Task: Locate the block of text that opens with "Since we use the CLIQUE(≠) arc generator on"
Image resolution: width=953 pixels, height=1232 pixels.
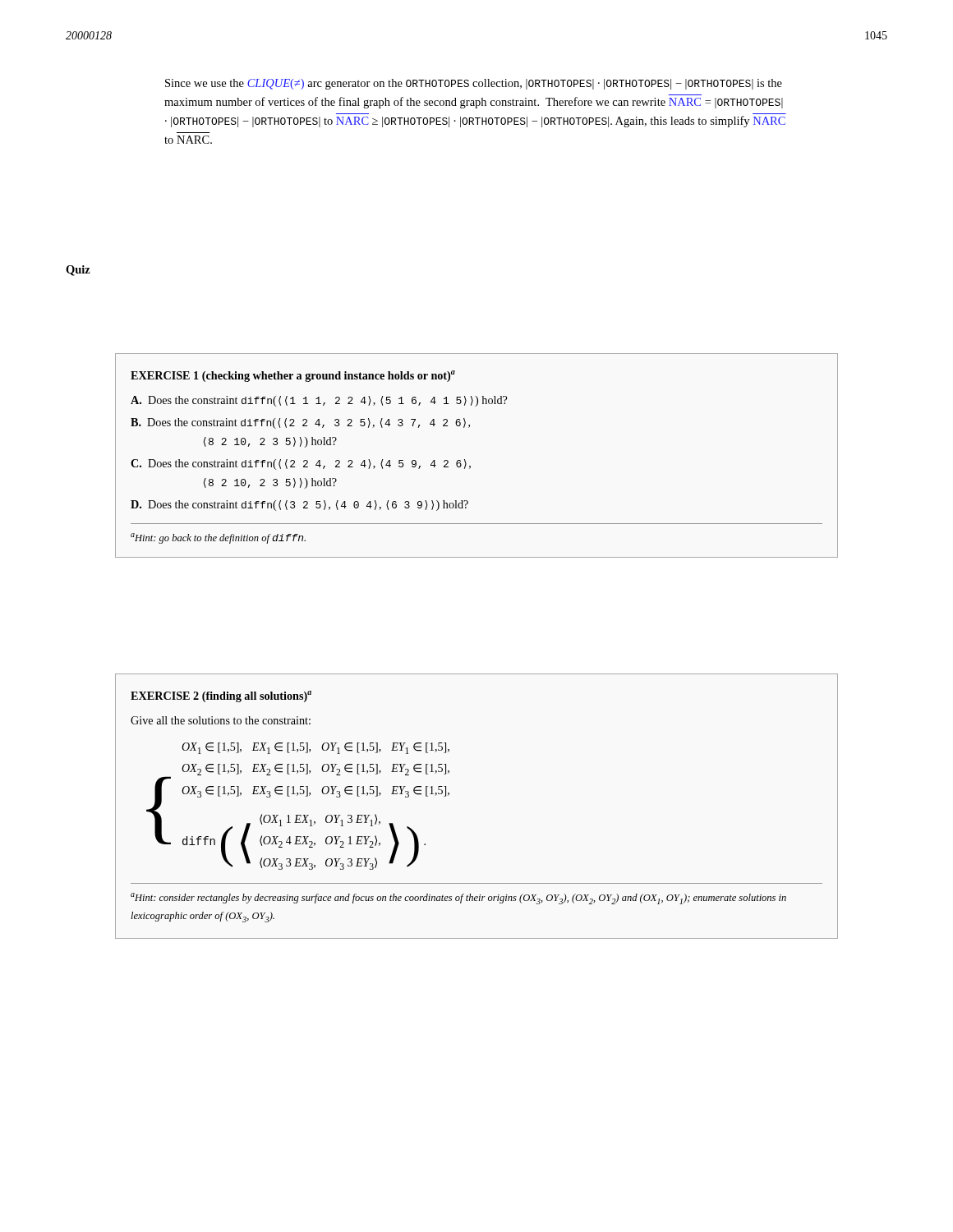Action: click(x=475, y=111)
